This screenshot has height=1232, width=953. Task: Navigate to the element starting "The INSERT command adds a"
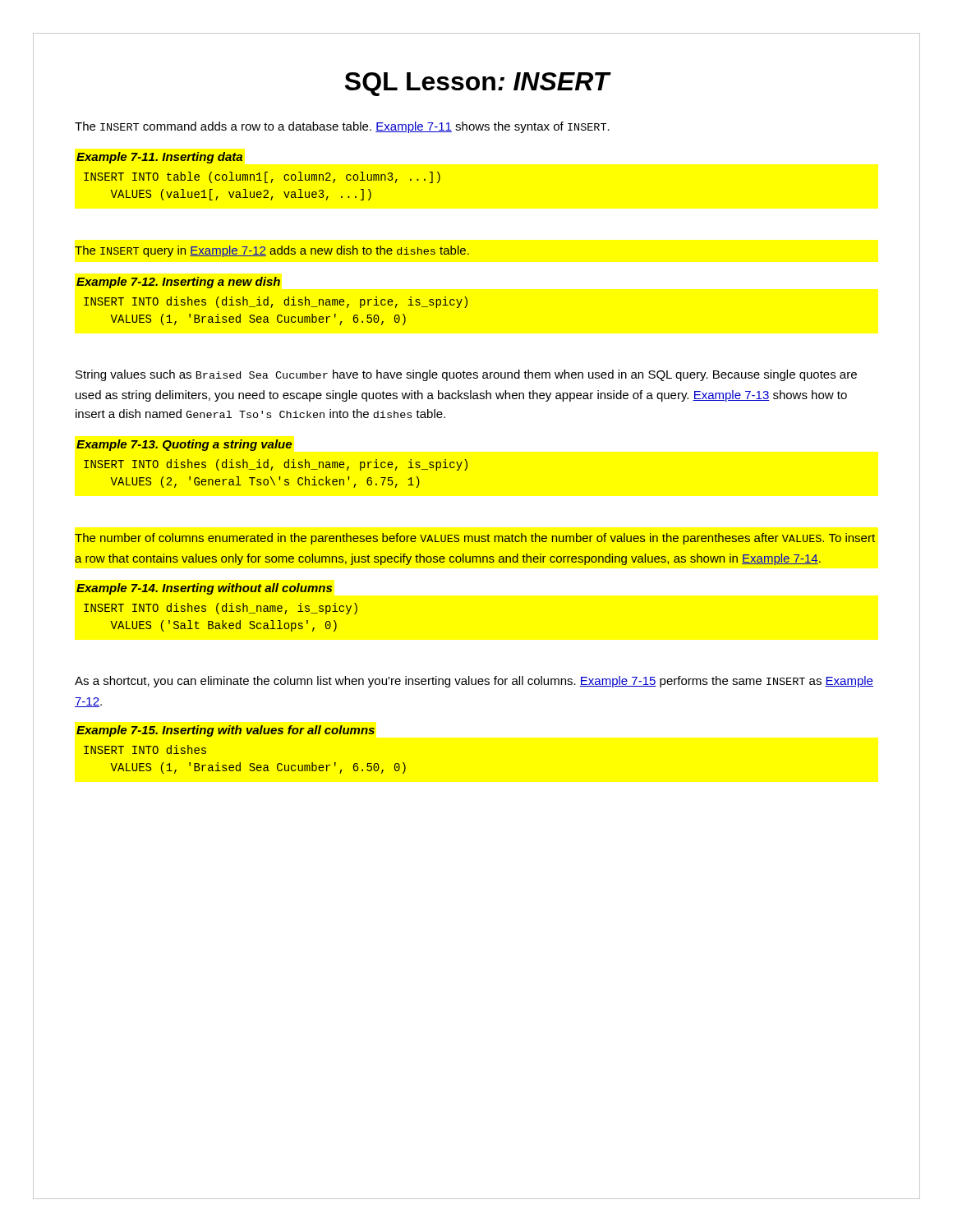[342, 127]
